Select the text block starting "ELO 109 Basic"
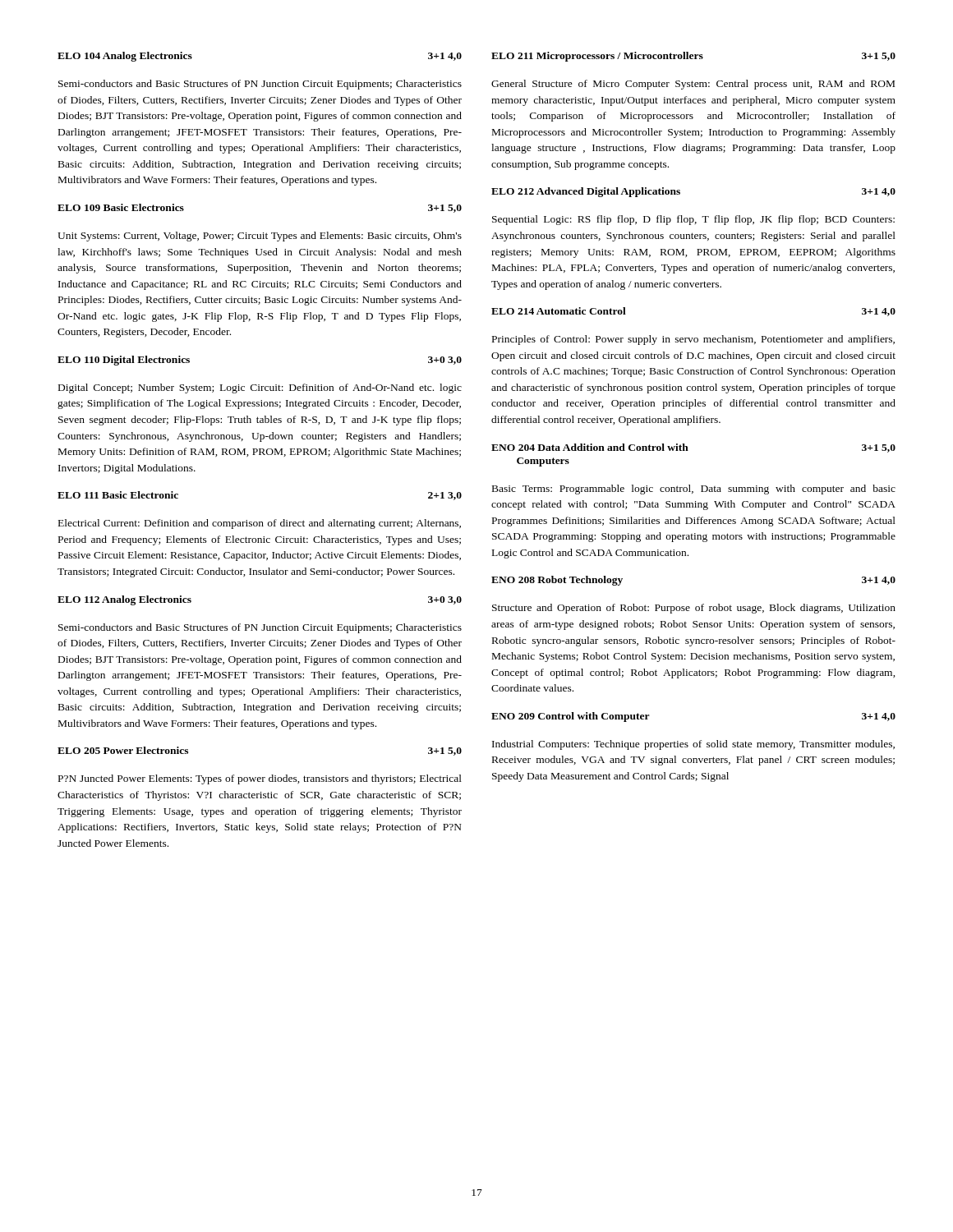The width and height of the screenshot is (953, 1232). 124,208
